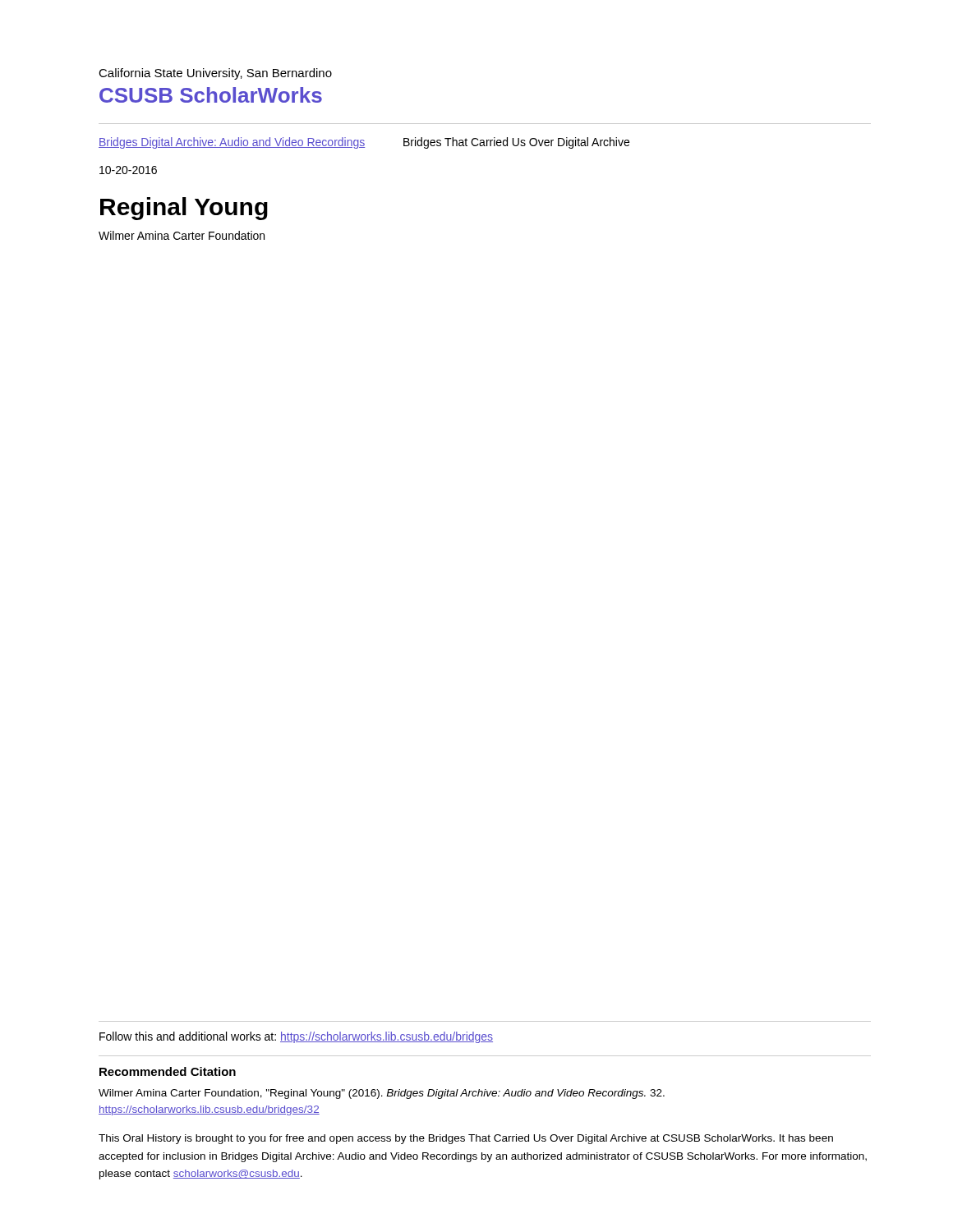Select the section header containing "Recommended Citation"
Viewport: 953px width, 1232px height.
pyautogui.click(x=167, y=1071)
